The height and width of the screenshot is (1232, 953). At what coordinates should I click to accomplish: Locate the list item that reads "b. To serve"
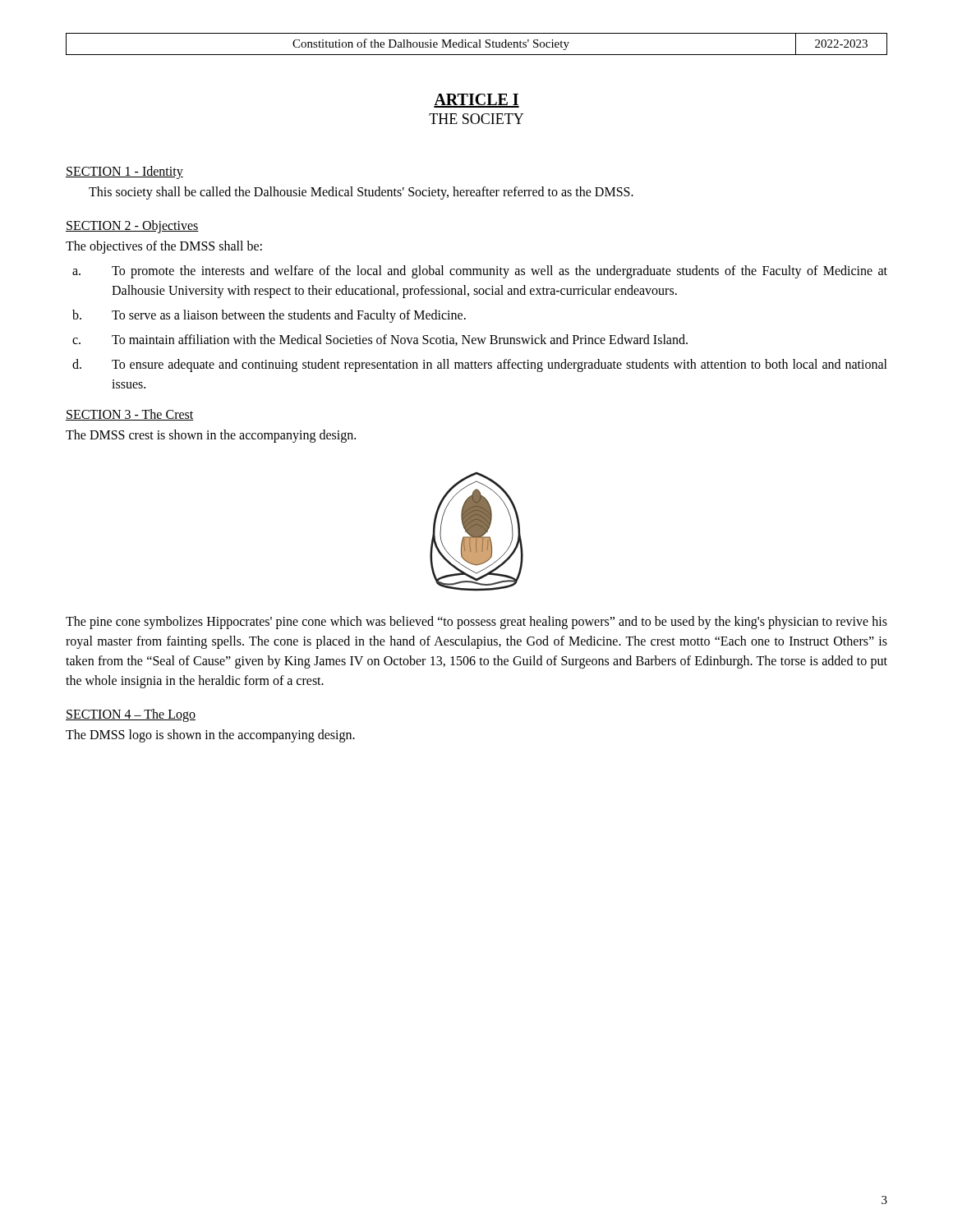pyautogui.click(x=476, y=315)
